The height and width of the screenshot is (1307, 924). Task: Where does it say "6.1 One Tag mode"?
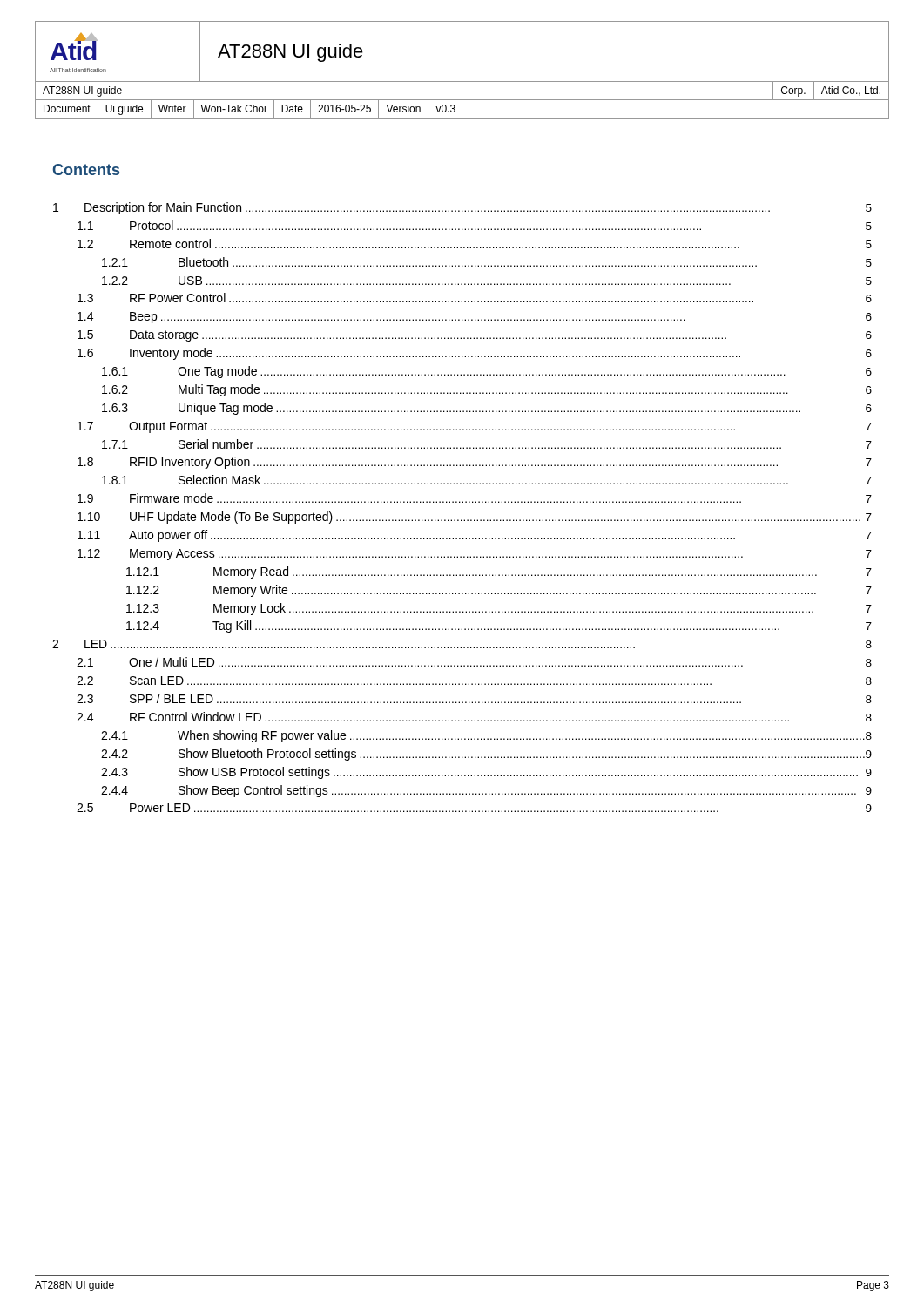click(x=462, y=372)
